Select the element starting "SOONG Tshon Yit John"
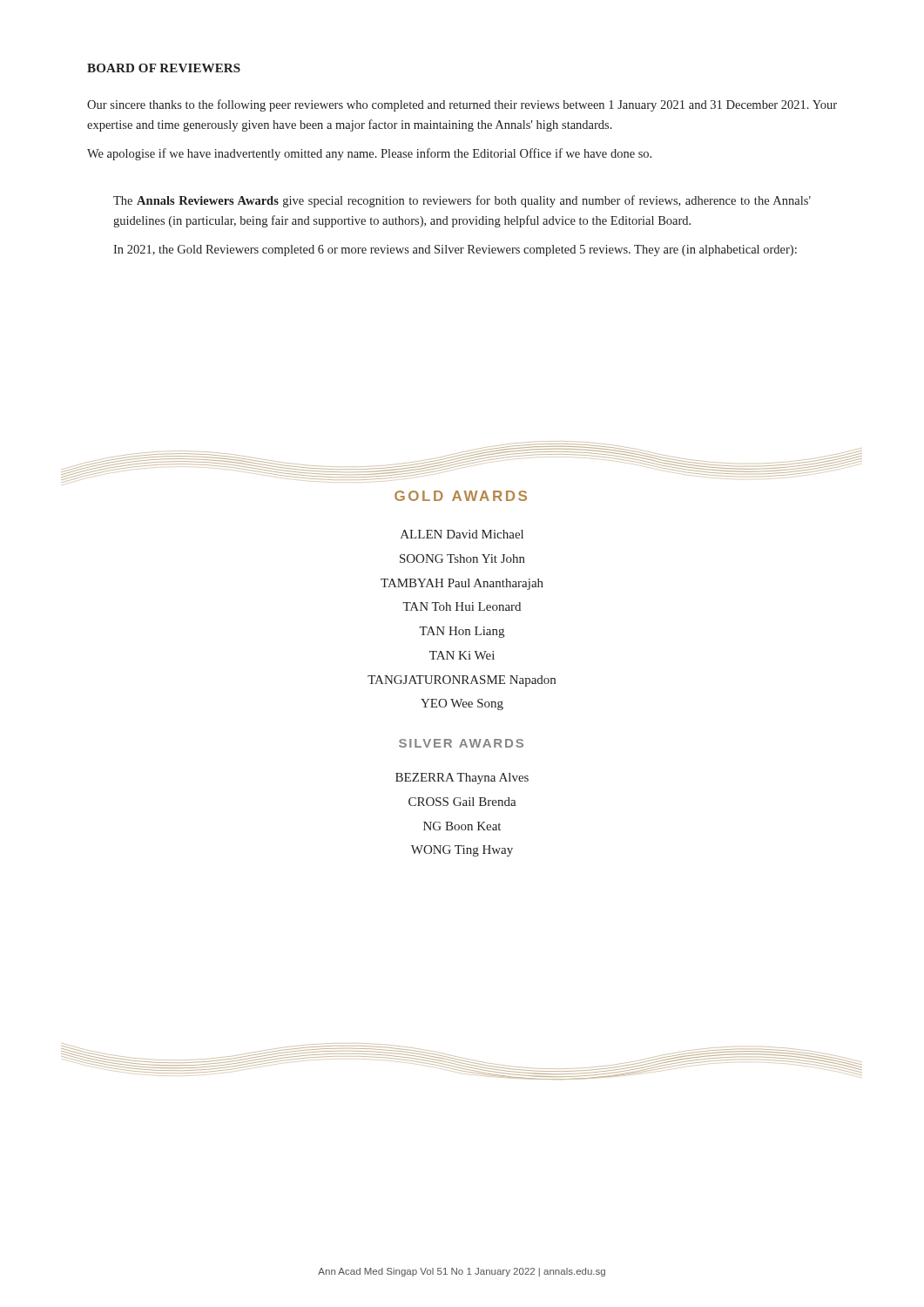The image size is (924, 1307). pos(462,558)
